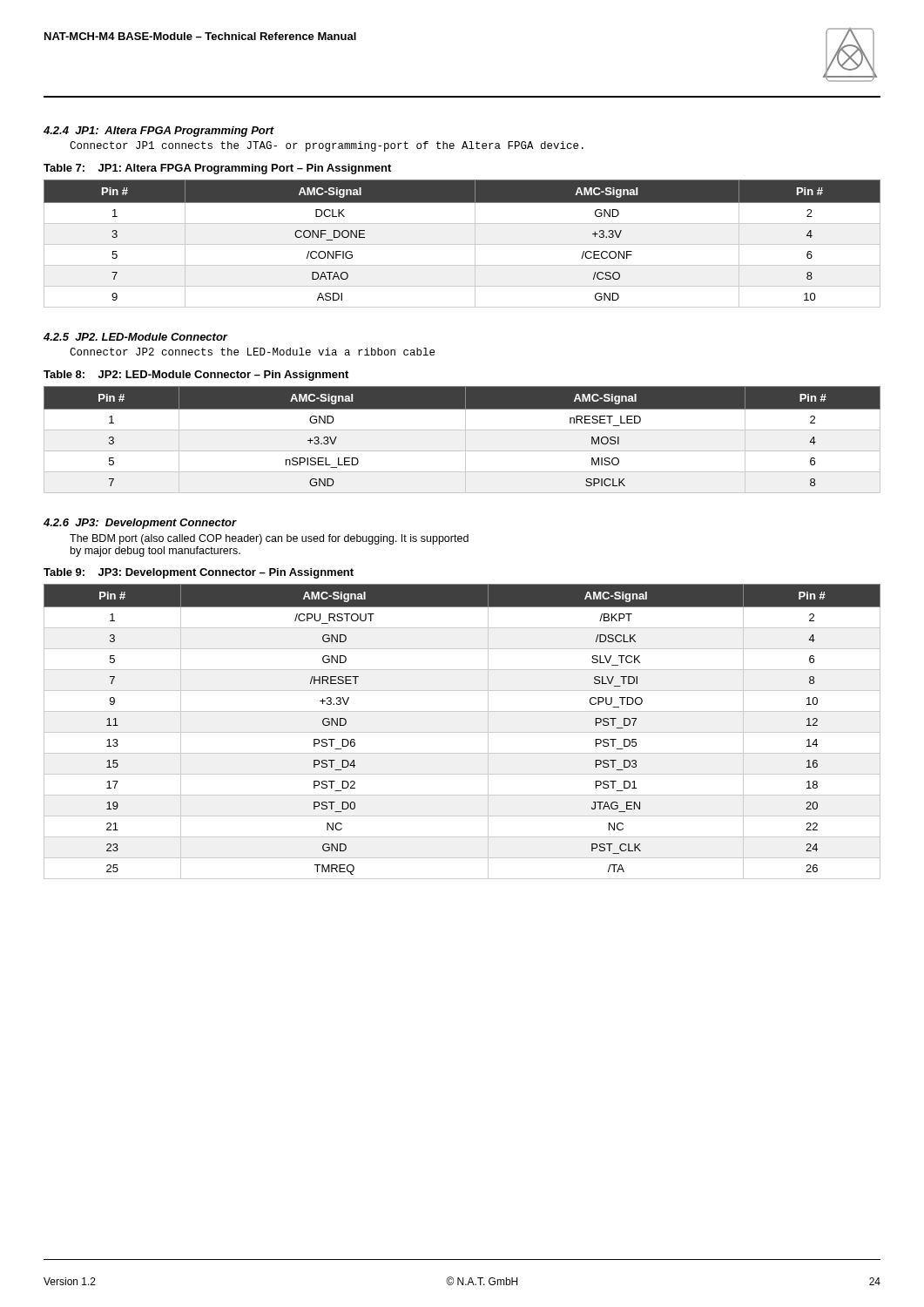The width and height of the screenshot is (924, 1307).
Task: Find the text block starting "4.2.4 JP1: Altera FPGA Programming Port"
Action: pyautogui.click(x=159, y=130)
